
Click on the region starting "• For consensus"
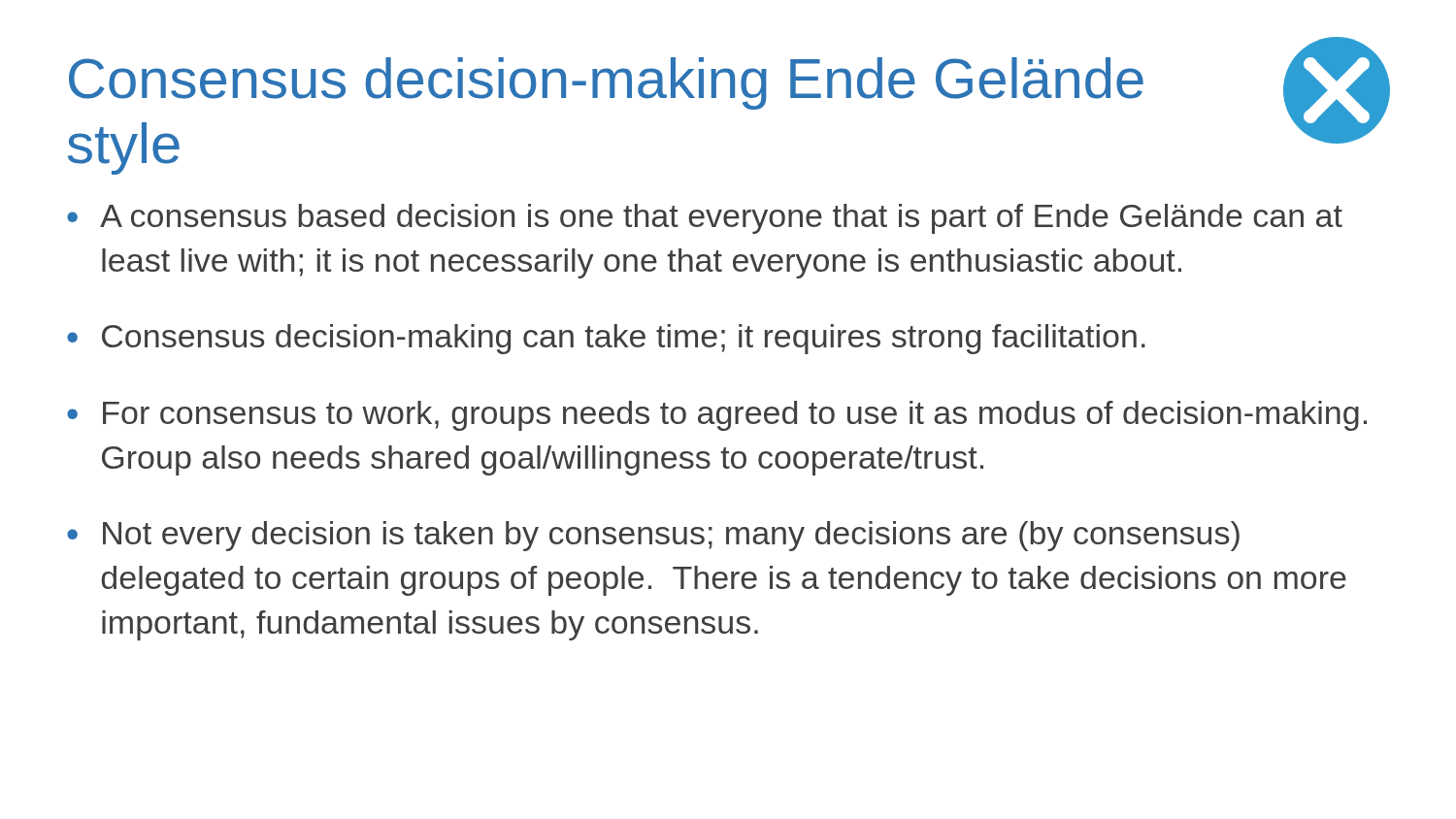click(x=728, y=436)
